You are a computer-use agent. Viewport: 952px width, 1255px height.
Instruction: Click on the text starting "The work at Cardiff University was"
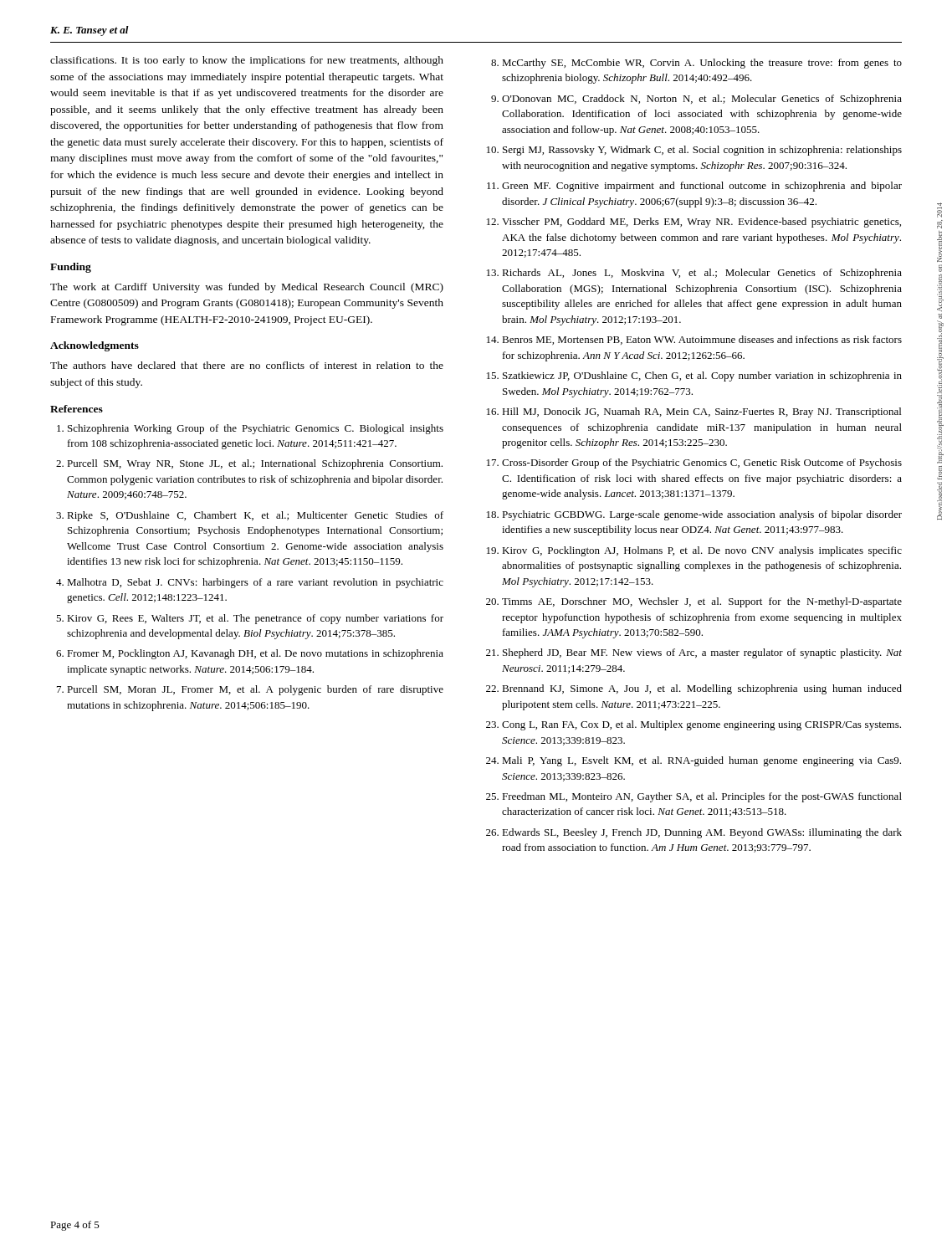(x=247, y=303)
